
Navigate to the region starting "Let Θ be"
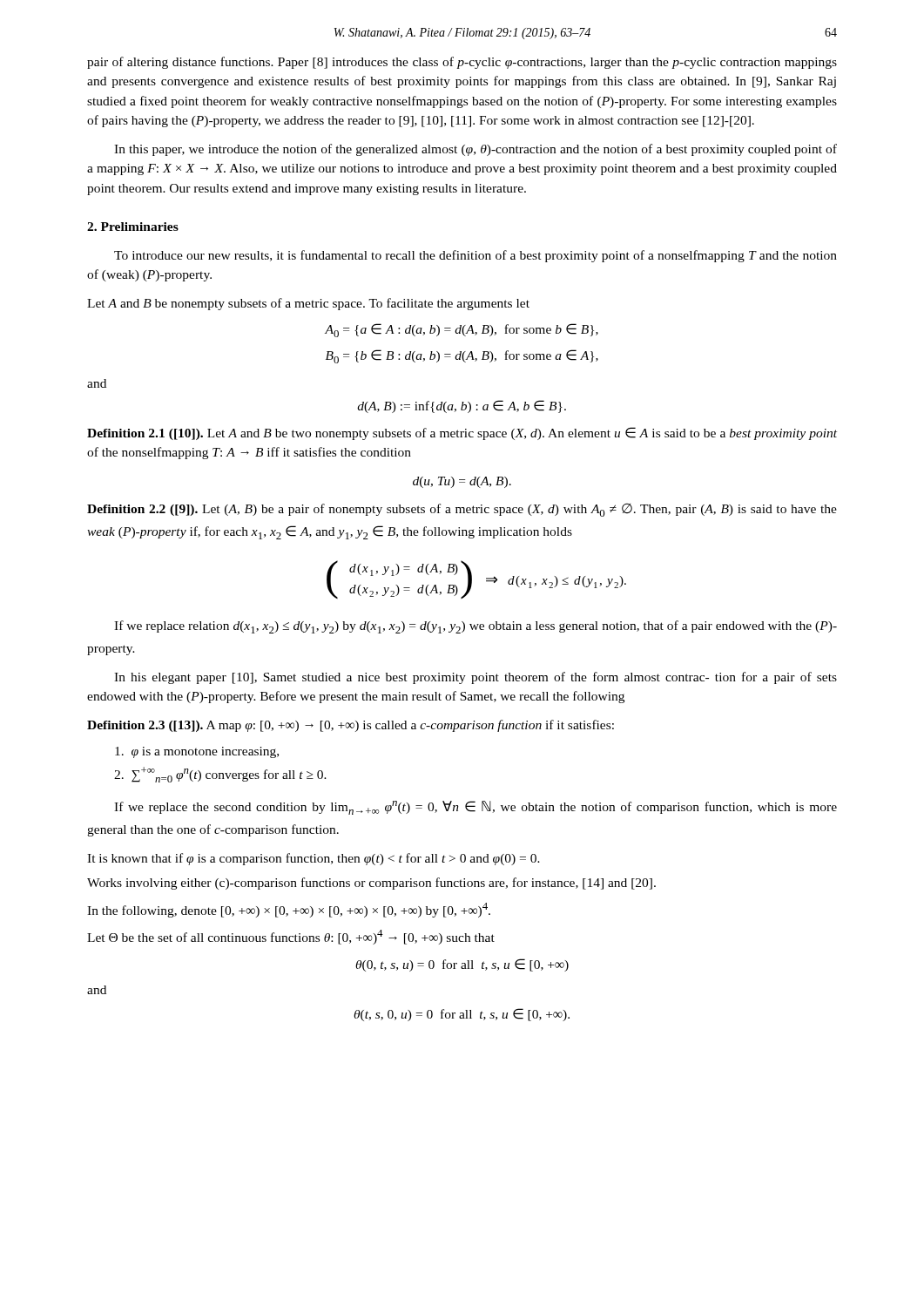click(291, 936)
